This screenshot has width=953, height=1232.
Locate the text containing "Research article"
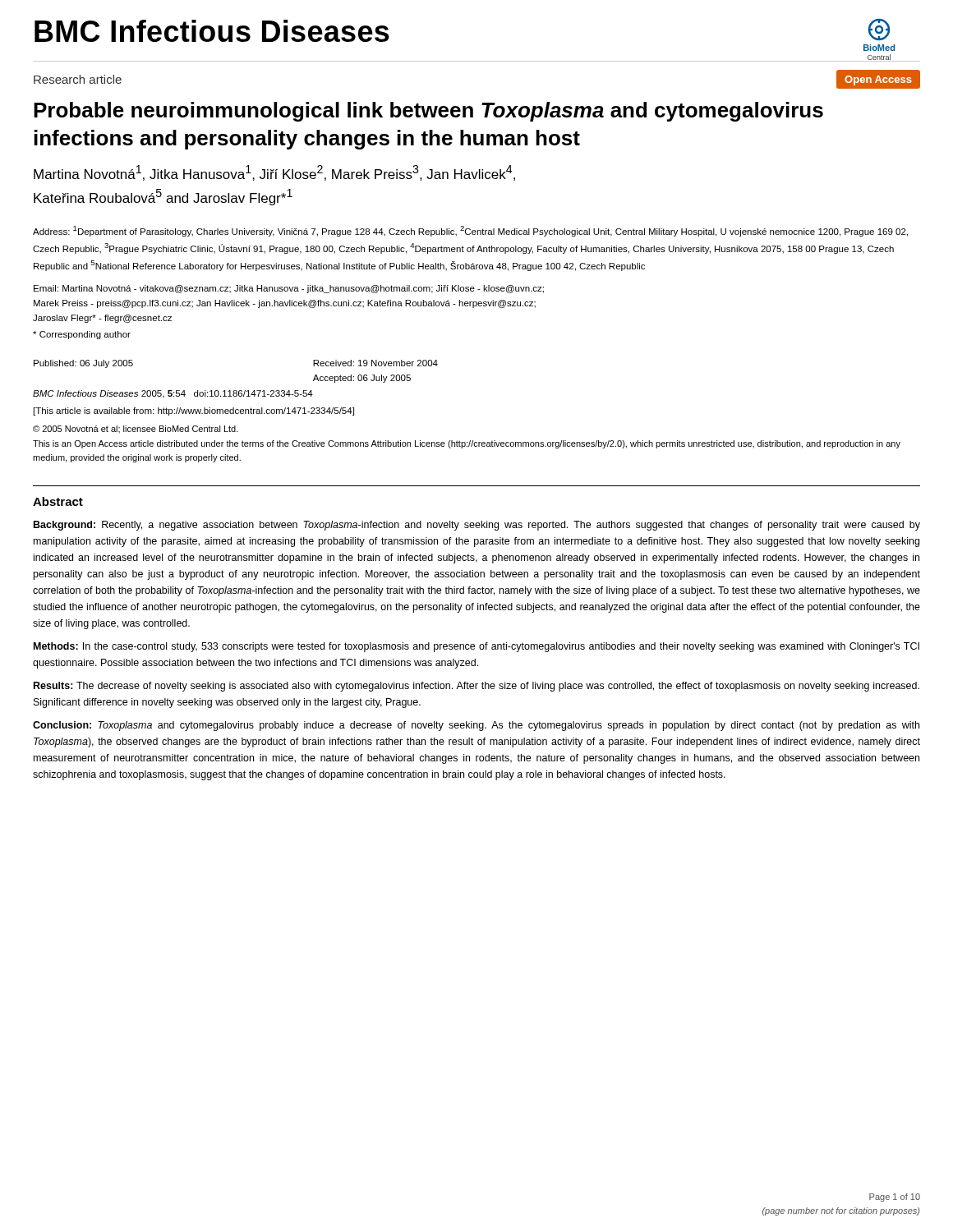click(77, 79)
